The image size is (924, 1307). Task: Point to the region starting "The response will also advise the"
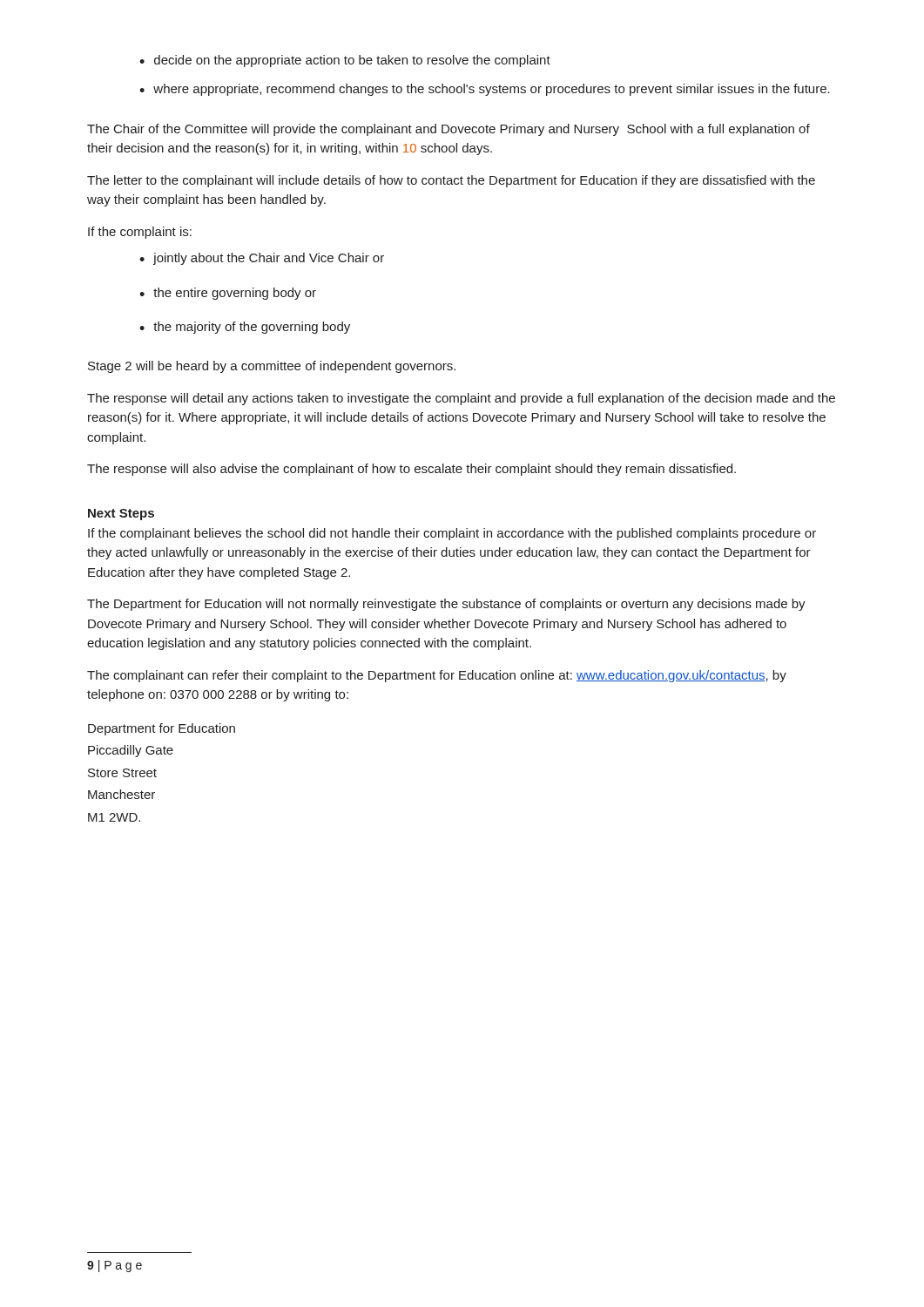[412, 469]
